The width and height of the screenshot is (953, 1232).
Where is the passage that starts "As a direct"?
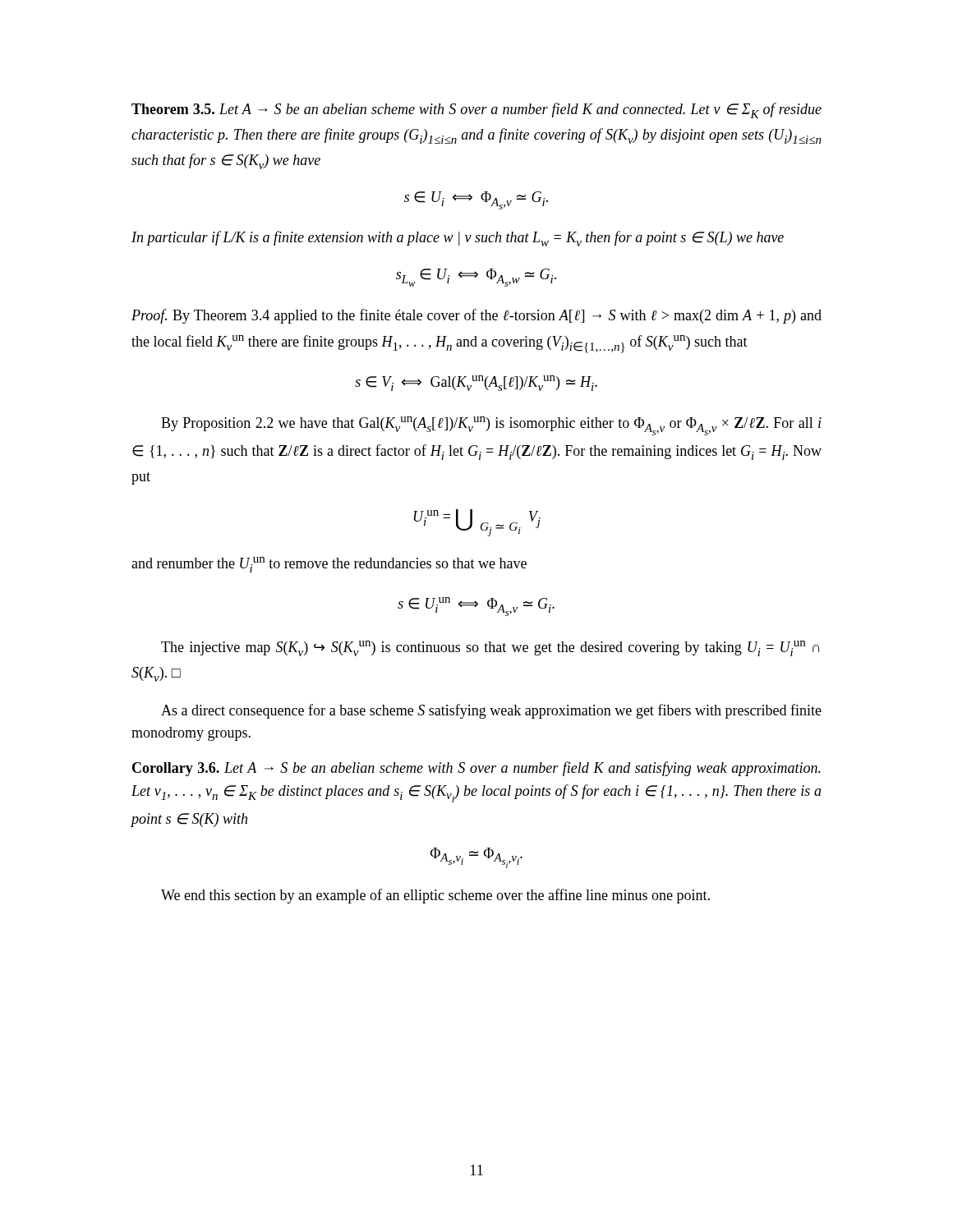[x=476, y=722]
